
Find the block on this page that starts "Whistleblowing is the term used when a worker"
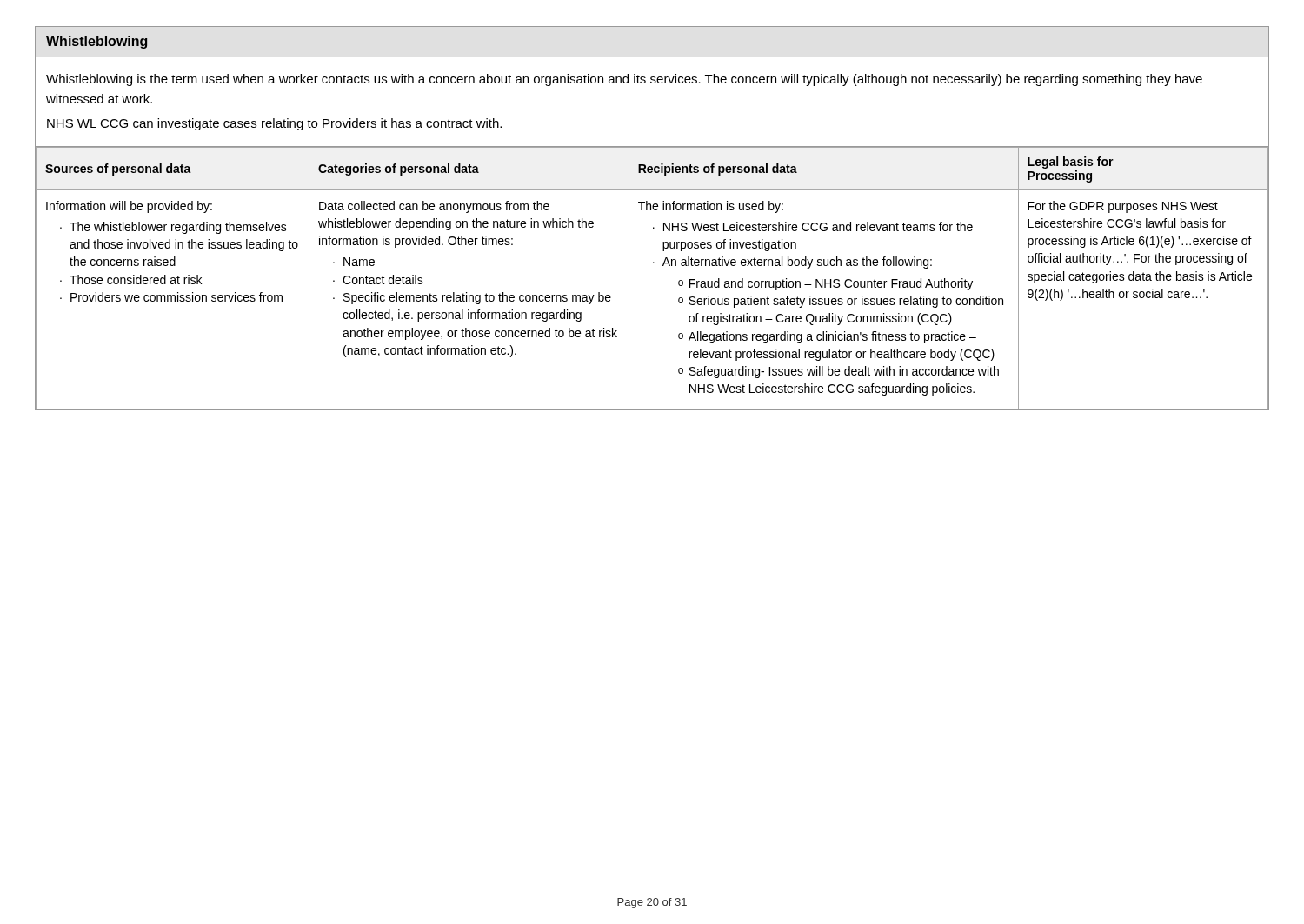[624, 80]
